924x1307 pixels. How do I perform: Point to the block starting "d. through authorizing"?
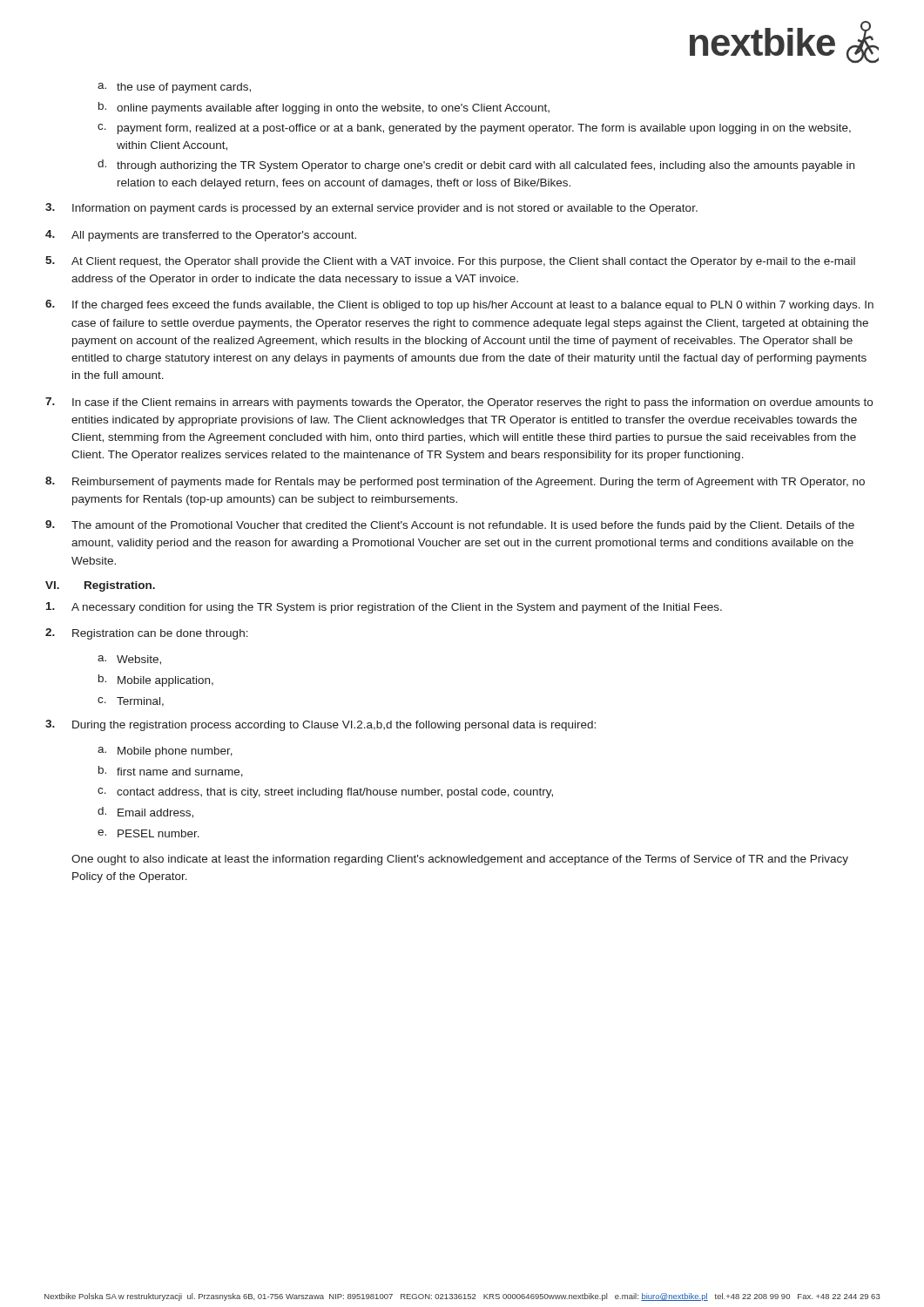tap(488, 174)
